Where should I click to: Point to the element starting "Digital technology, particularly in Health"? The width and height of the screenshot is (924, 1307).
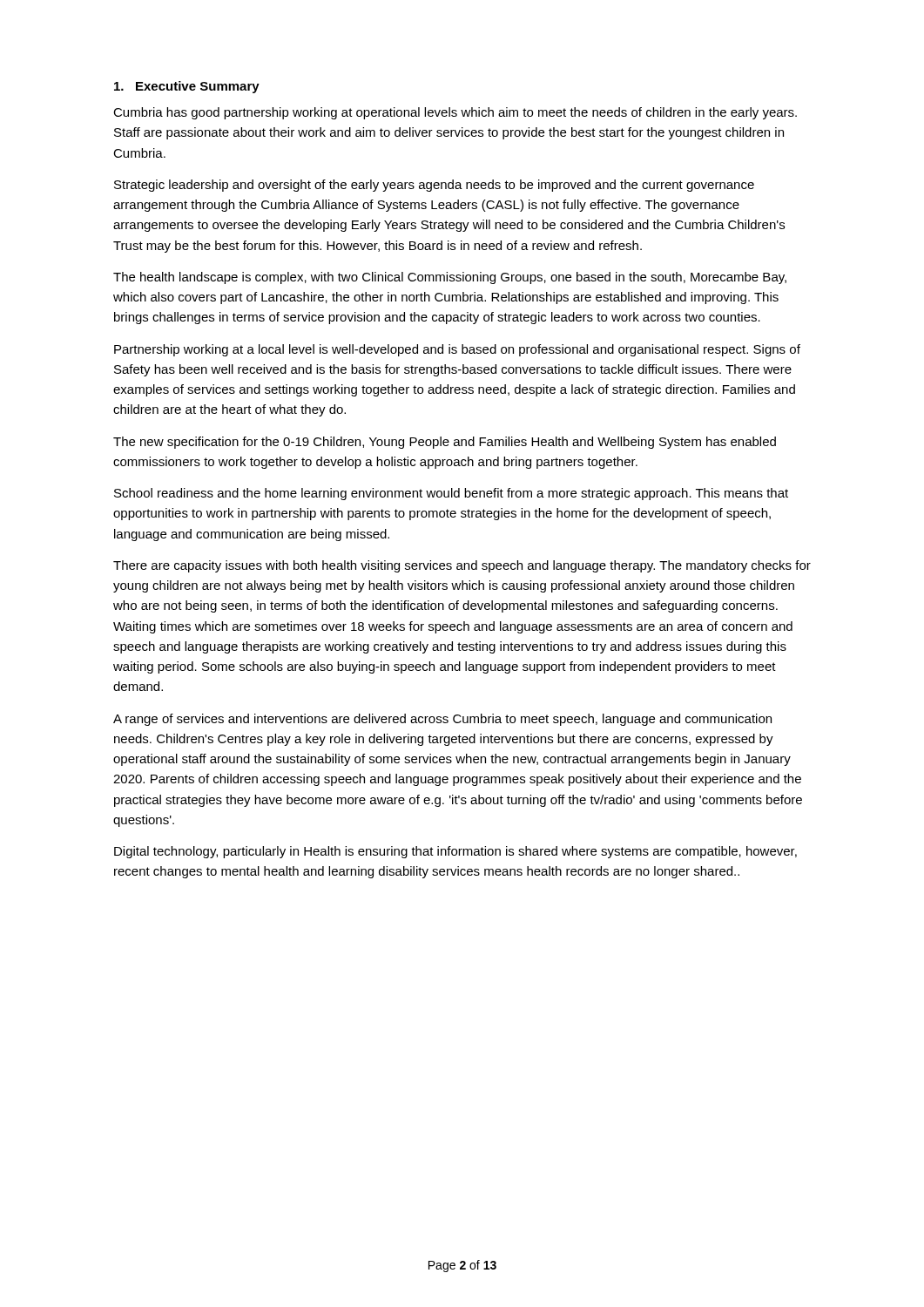[x=455, y=861]
